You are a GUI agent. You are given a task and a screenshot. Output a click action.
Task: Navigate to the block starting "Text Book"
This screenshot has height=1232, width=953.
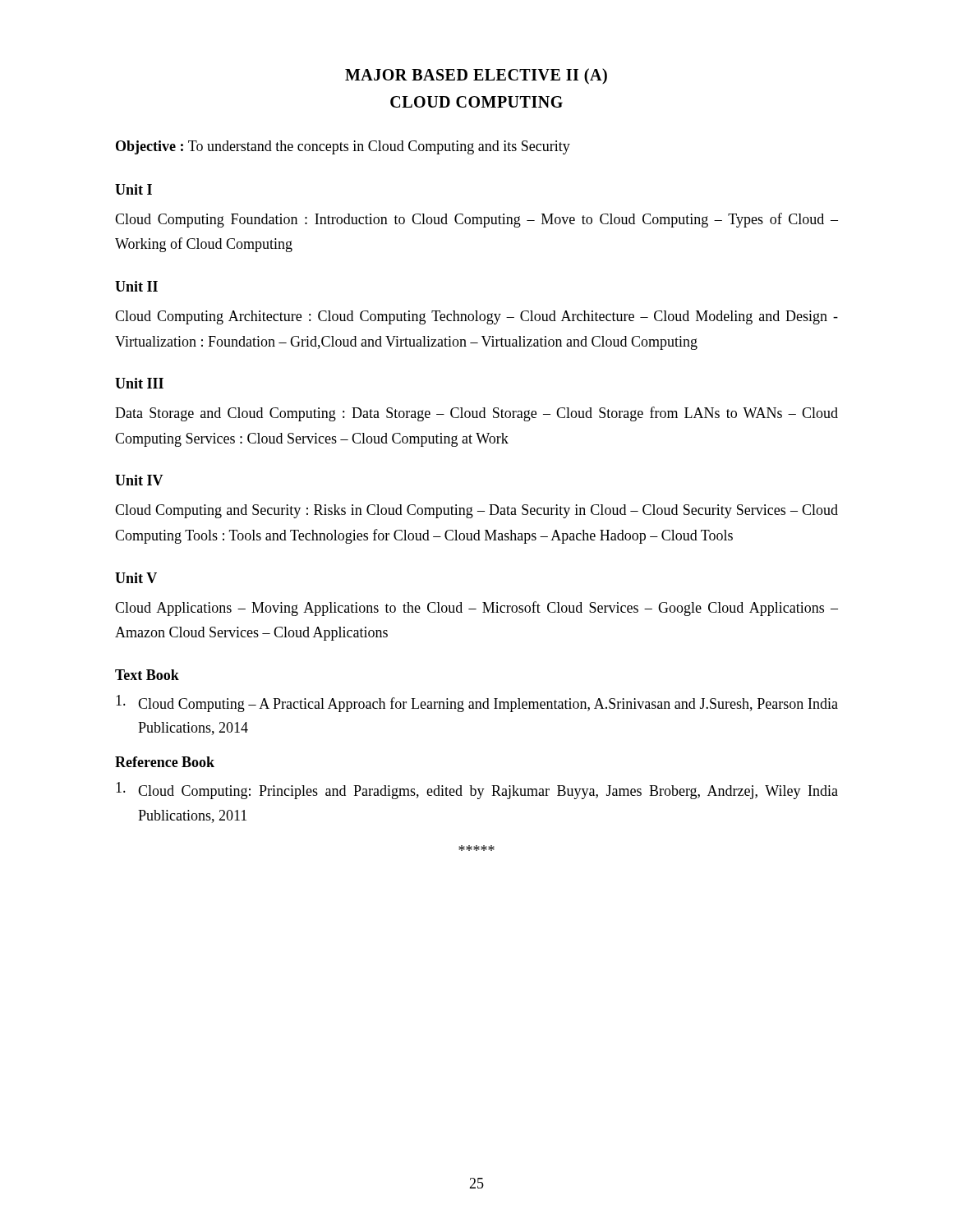(x=147, y=675)
